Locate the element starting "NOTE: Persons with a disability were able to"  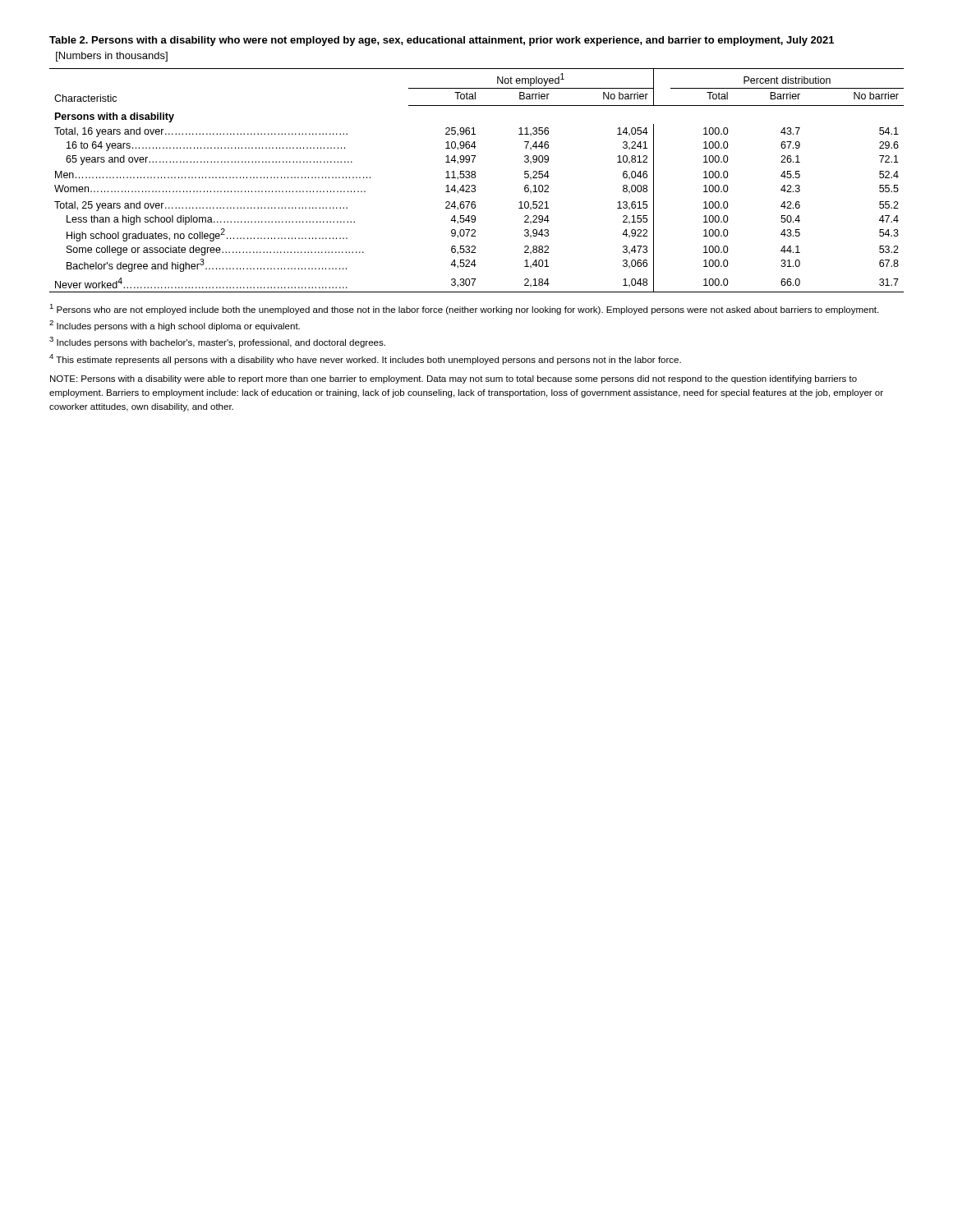click(x=476, y=393)
